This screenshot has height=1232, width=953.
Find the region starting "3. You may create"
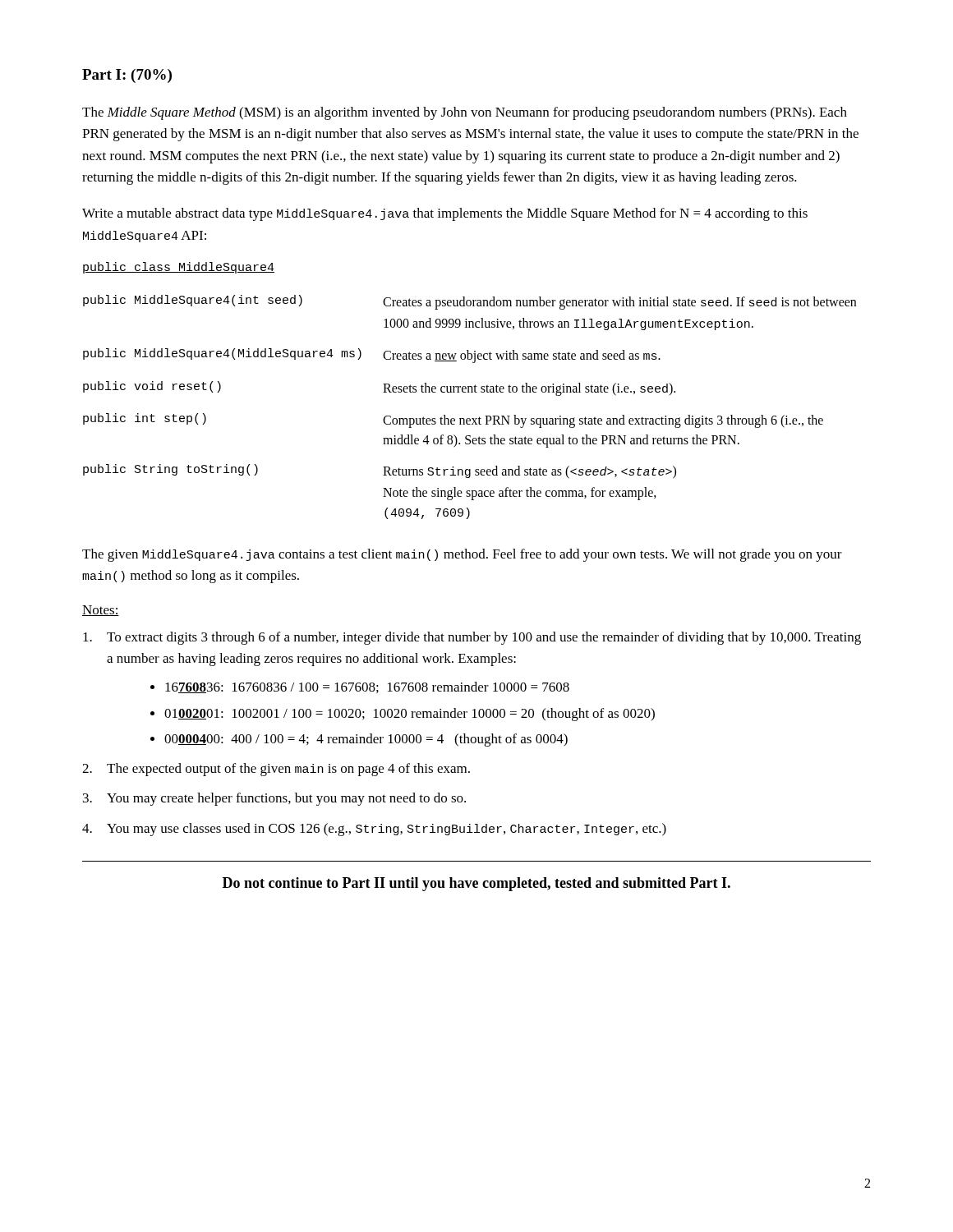click(x=275, y=799)
